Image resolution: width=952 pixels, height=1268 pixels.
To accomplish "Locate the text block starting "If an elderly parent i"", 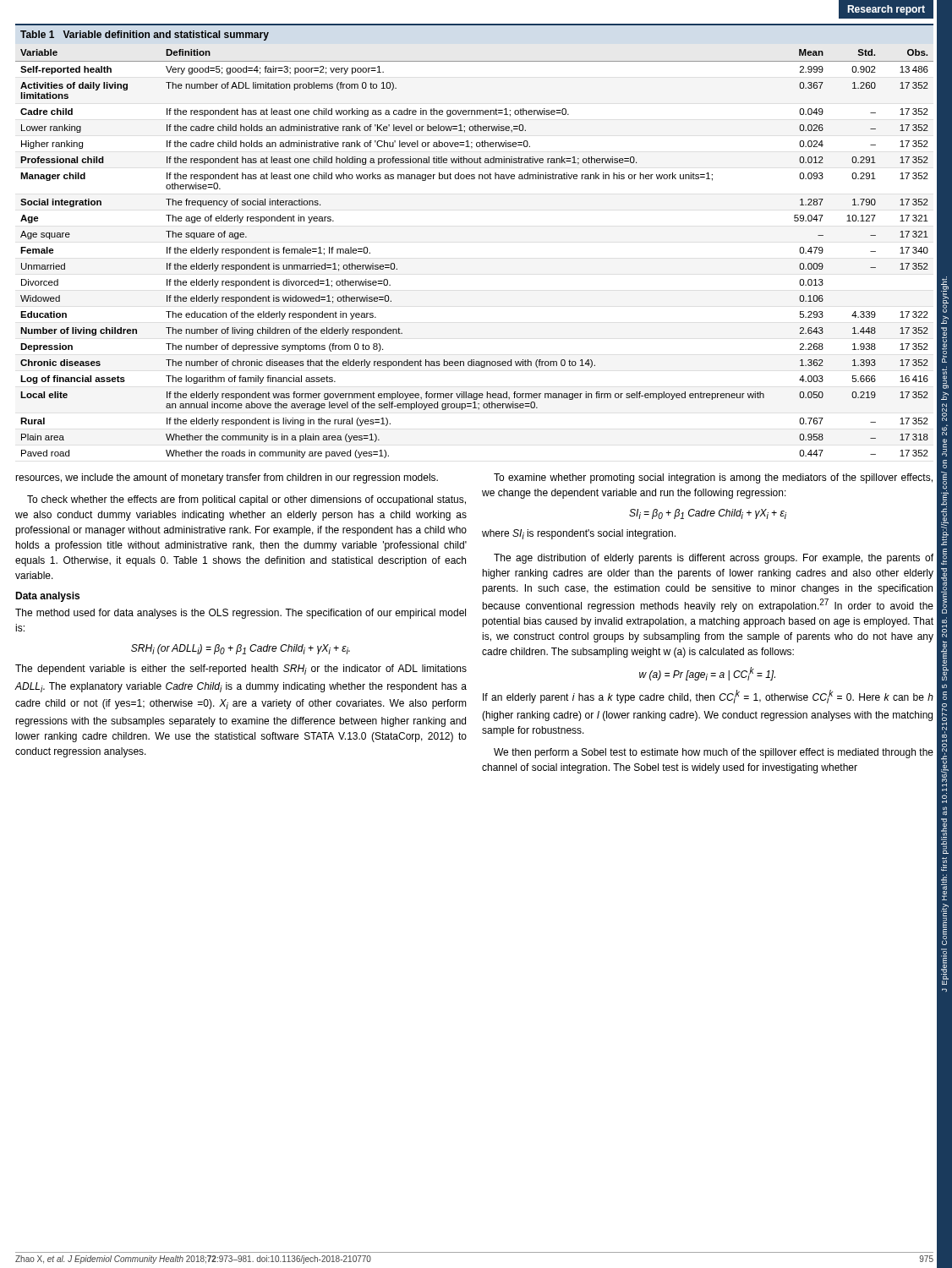I will [x=708, y=697].
